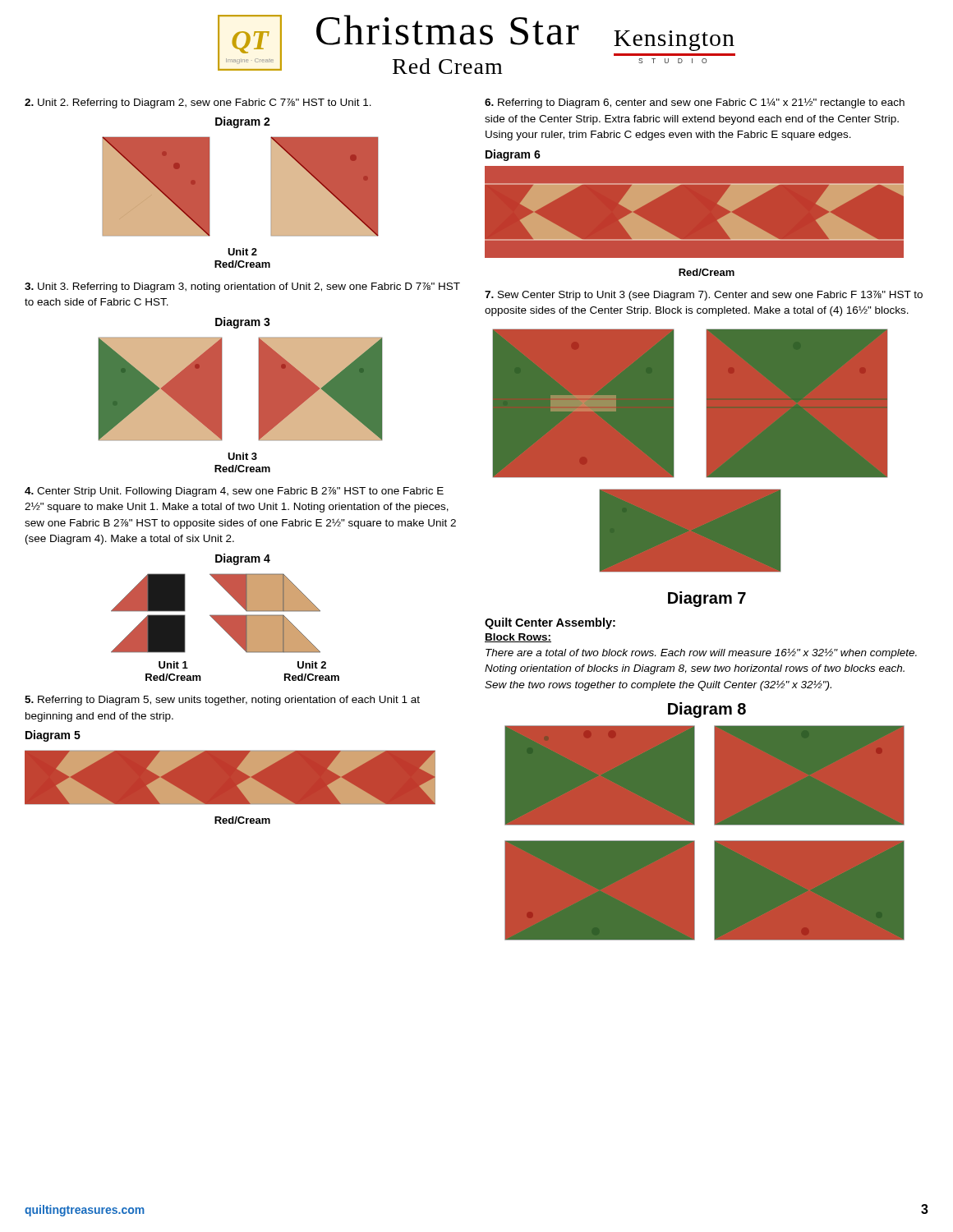Point to "Block Rows:"
The image size is (953, 1232).
pyautogui.click(x=518, y=637)
